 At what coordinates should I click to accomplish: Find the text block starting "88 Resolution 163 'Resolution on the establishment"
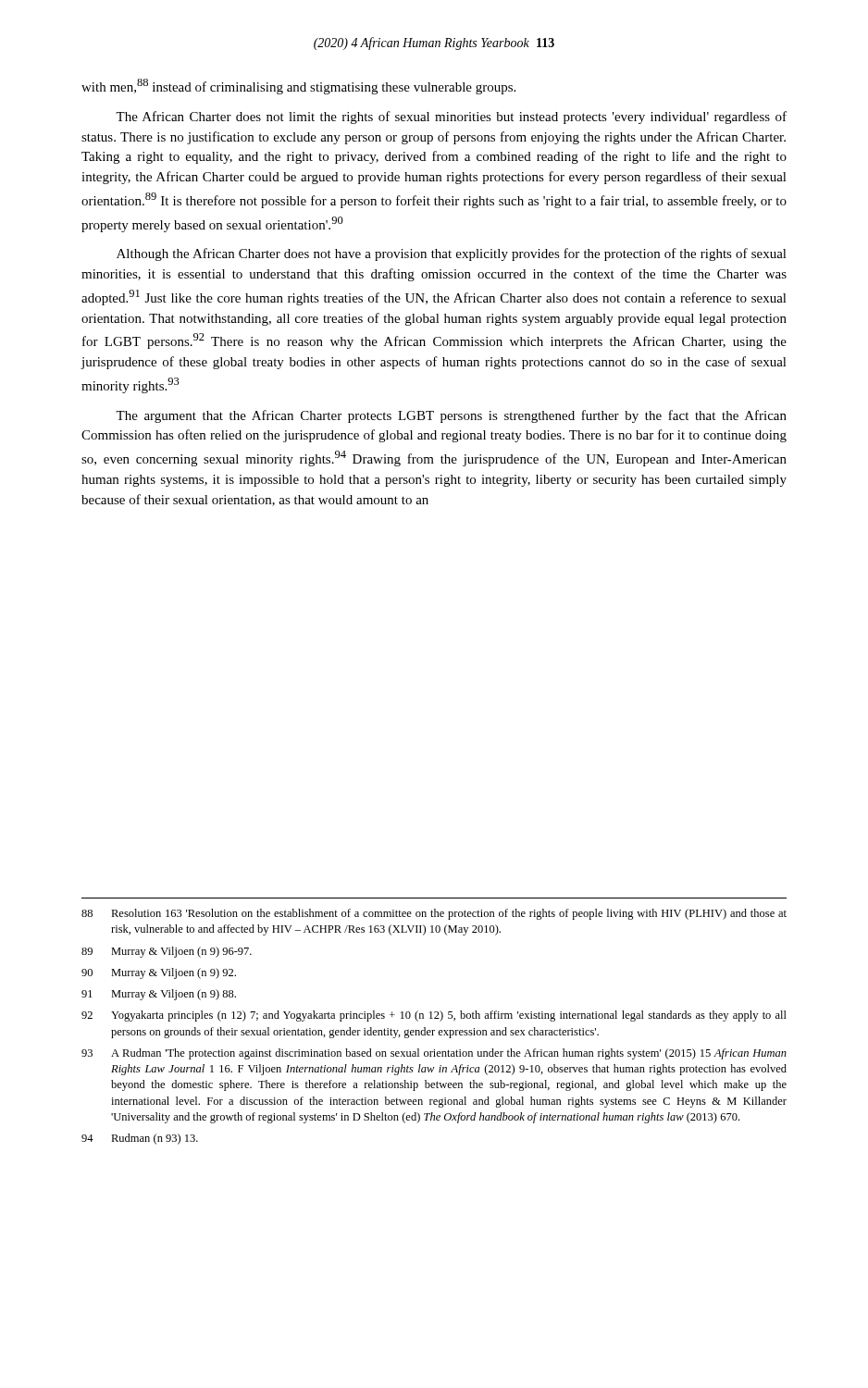click(434, 922)
